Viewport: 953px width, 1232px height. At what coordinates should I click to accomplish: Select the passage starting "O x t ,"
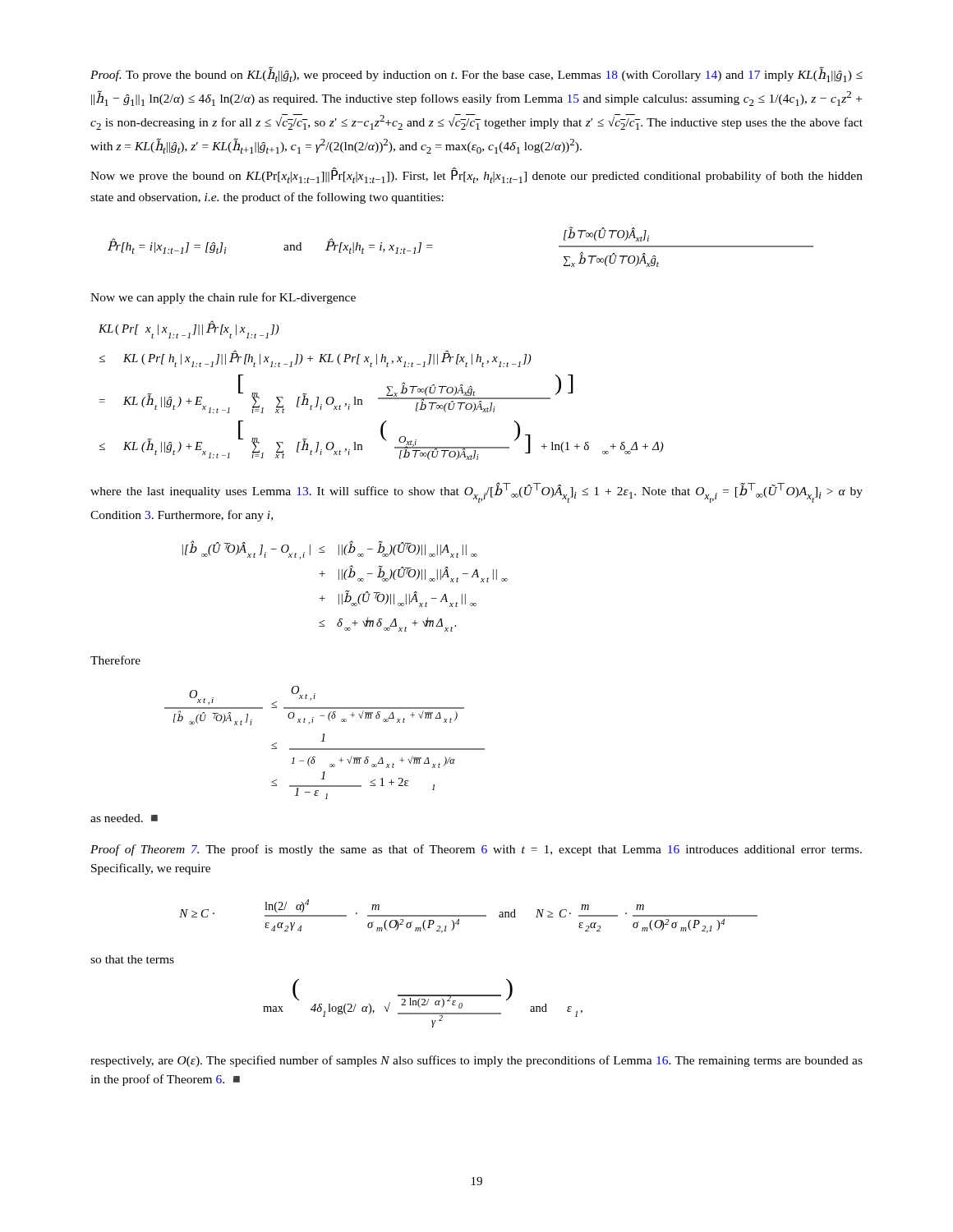coord(378,739)
